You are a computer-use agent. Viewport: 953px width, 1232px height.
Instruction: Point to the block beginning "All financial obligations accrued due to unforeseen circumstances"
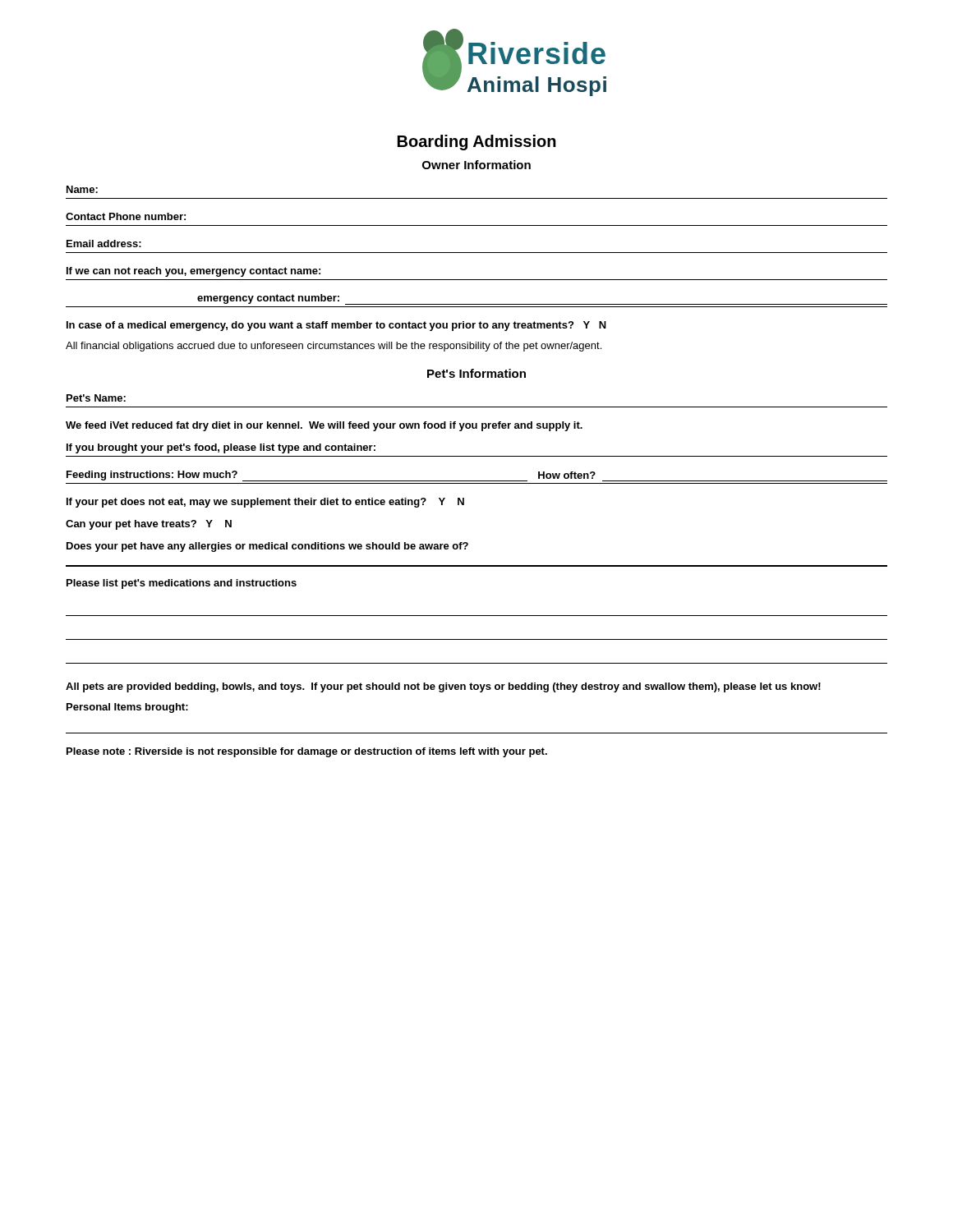click(x=334, y=345)
